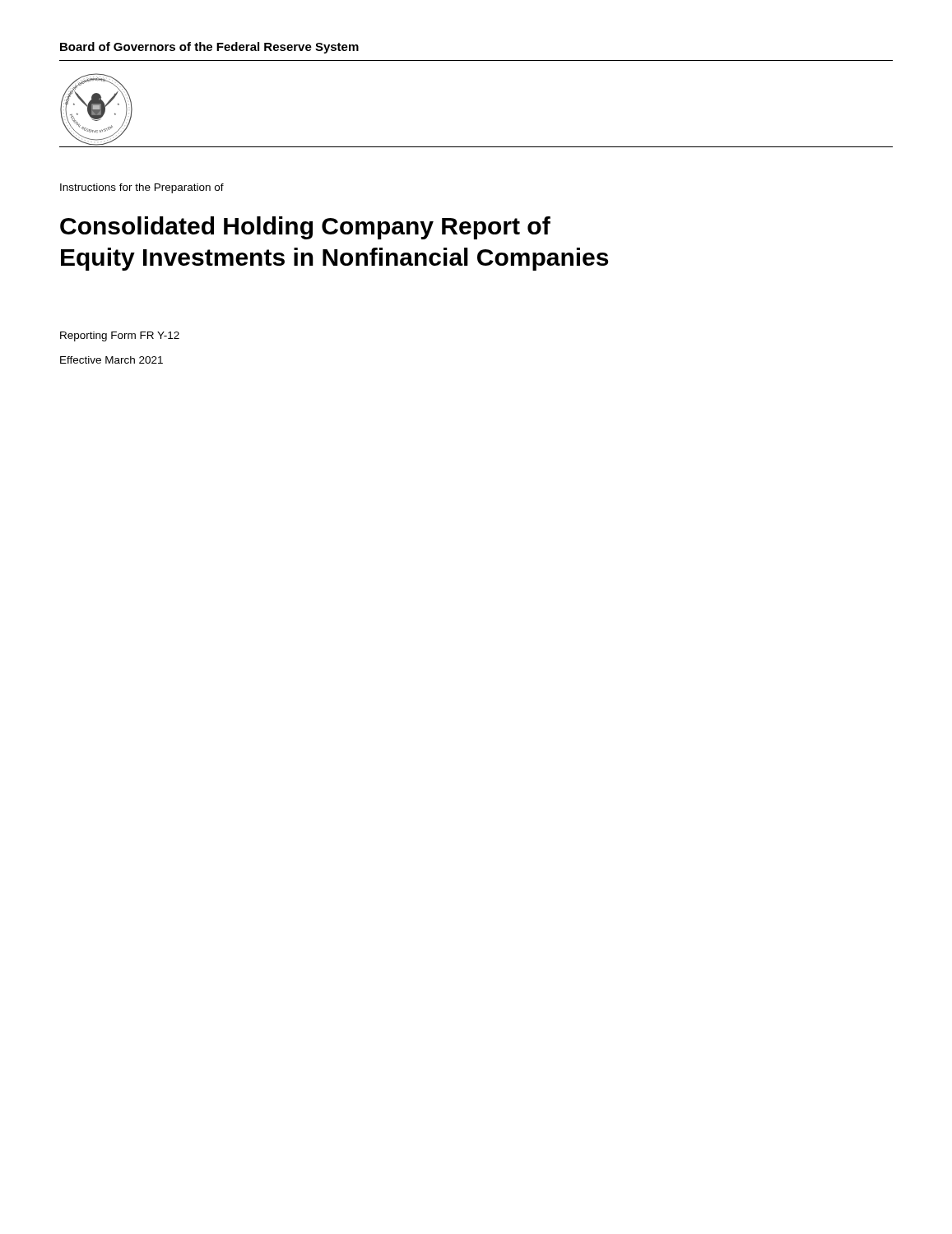Locate the text that says "Reporting Form FR Y-12"

point(119,335)
